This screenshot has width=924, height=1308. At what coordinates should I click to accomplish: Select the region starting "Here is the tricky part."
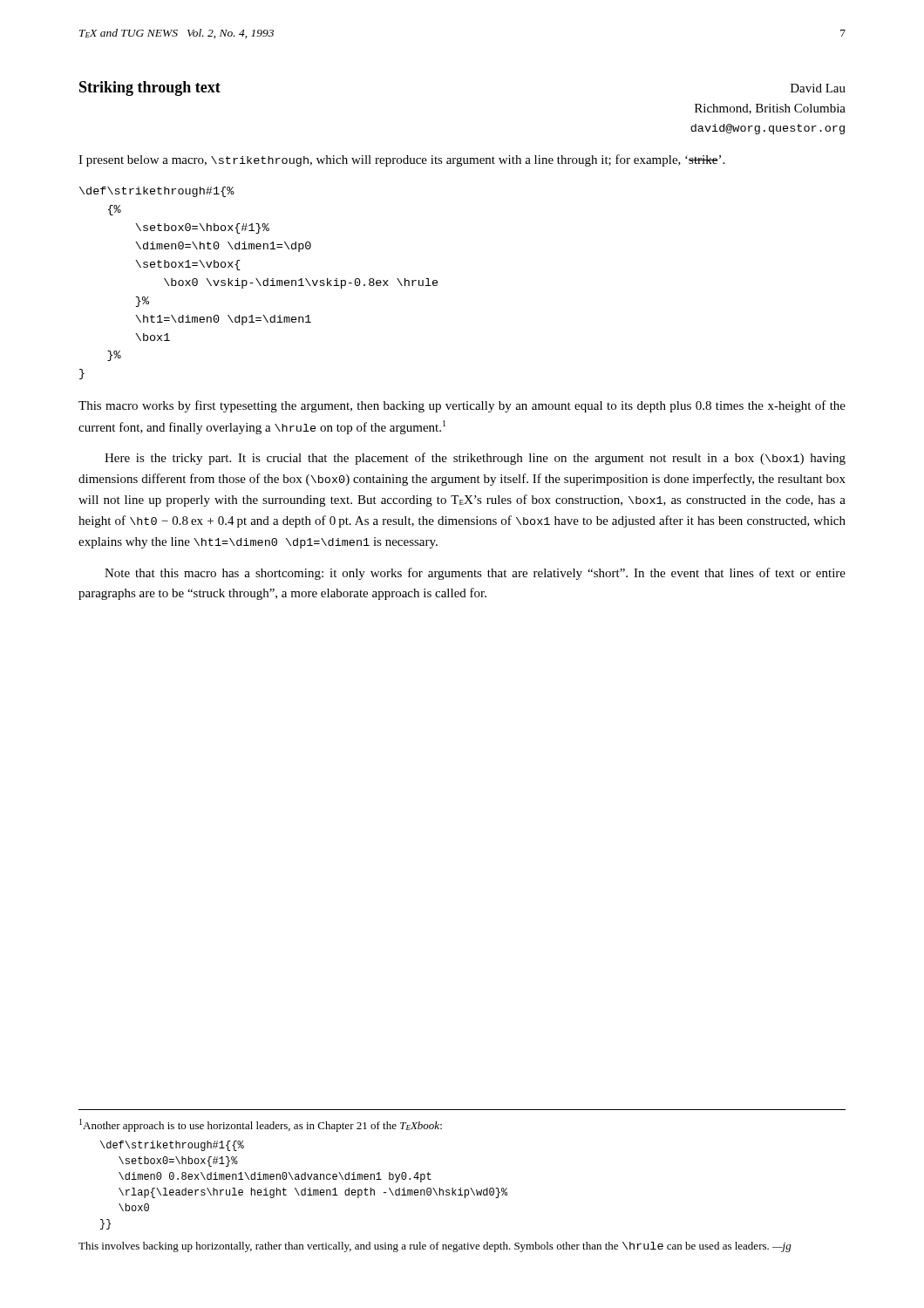pyautogui.click(x=462, y=501)
